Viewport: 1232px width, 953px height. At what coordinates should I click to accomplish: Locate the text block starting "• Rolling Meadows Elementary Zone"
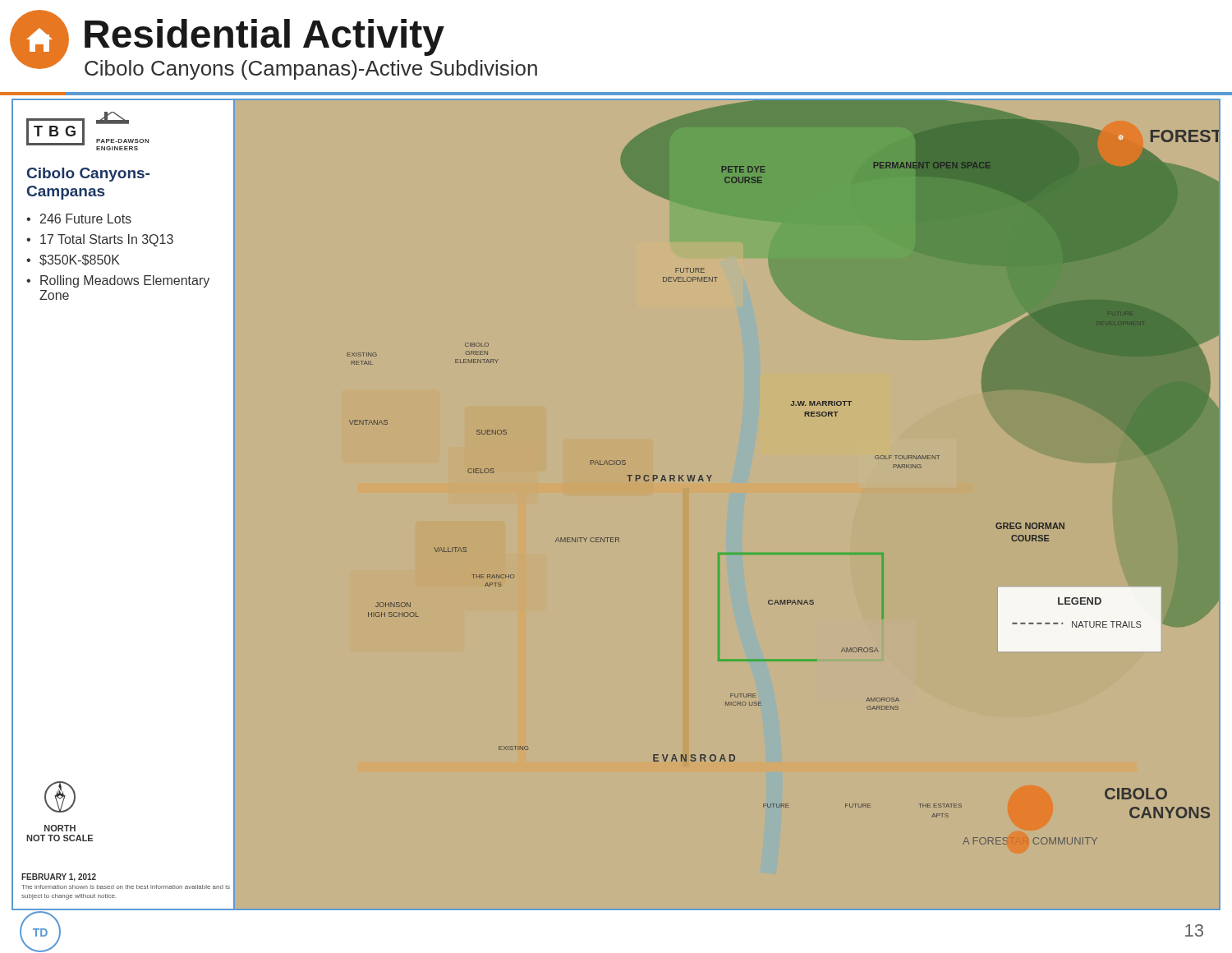118,288
